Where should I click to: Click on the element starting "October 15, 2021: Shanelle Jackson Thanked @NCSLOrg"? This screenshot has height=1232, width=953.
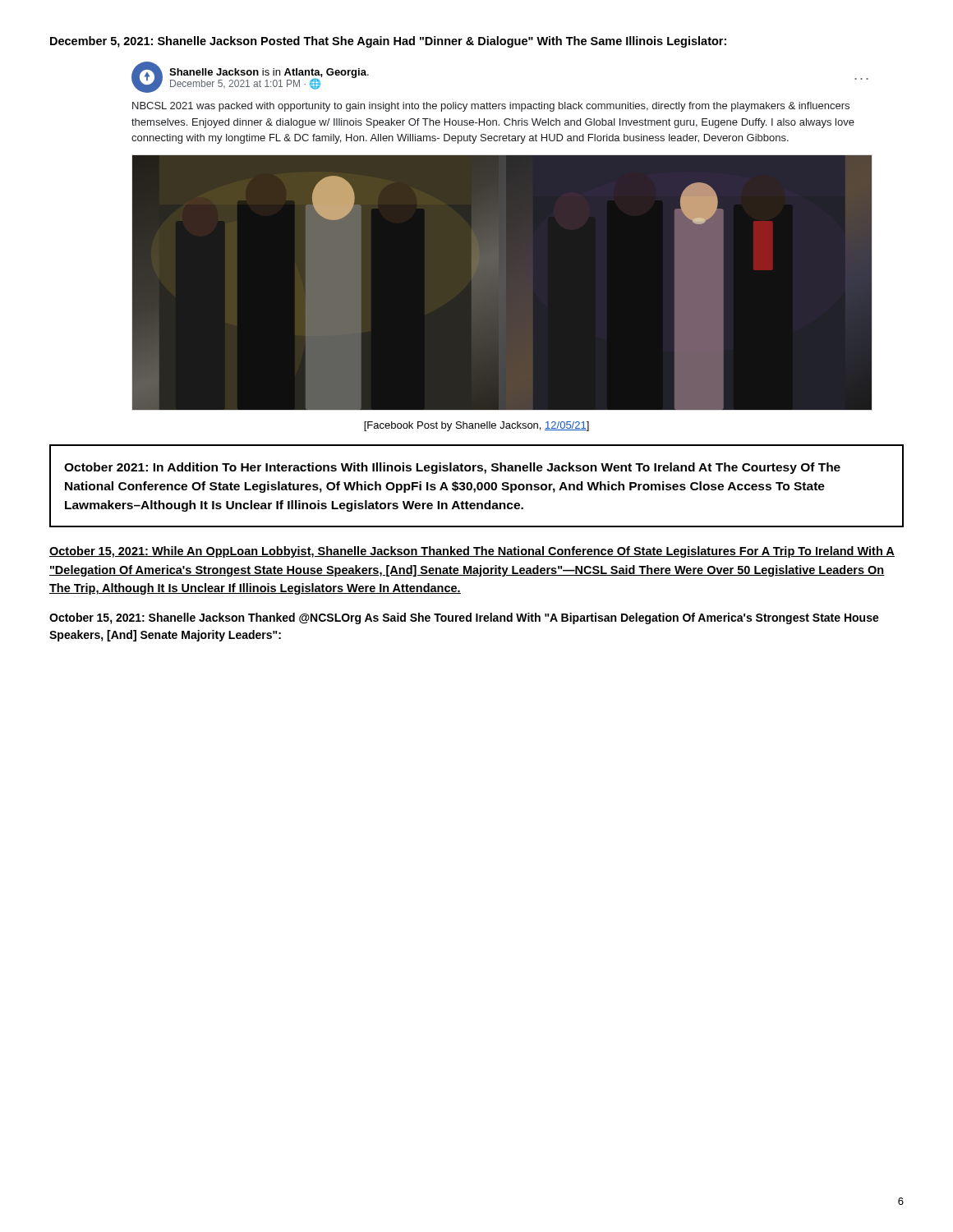click(464, 626)
